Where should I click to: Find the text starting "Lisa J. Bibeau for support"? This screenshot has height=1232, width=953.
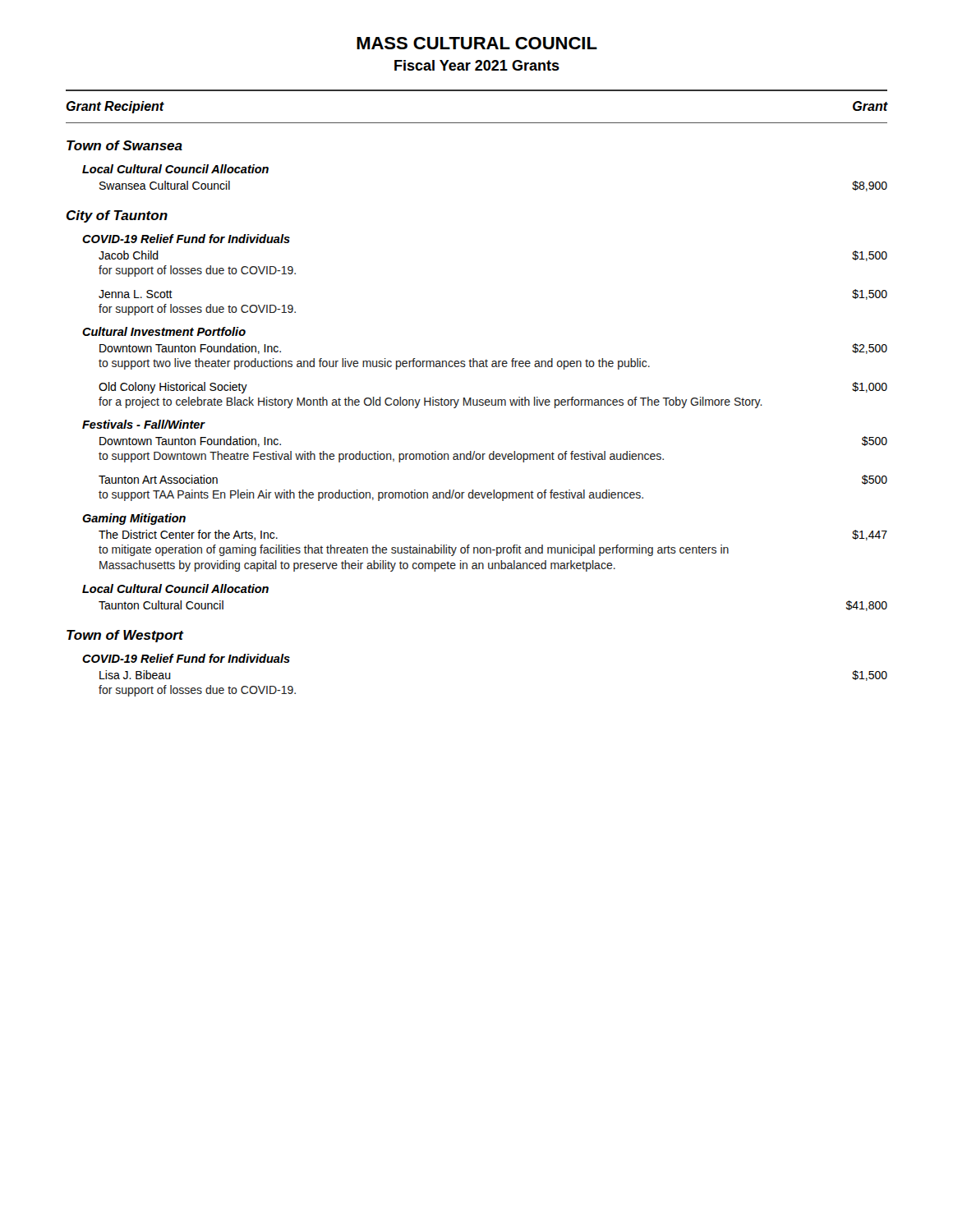[138, 676]
